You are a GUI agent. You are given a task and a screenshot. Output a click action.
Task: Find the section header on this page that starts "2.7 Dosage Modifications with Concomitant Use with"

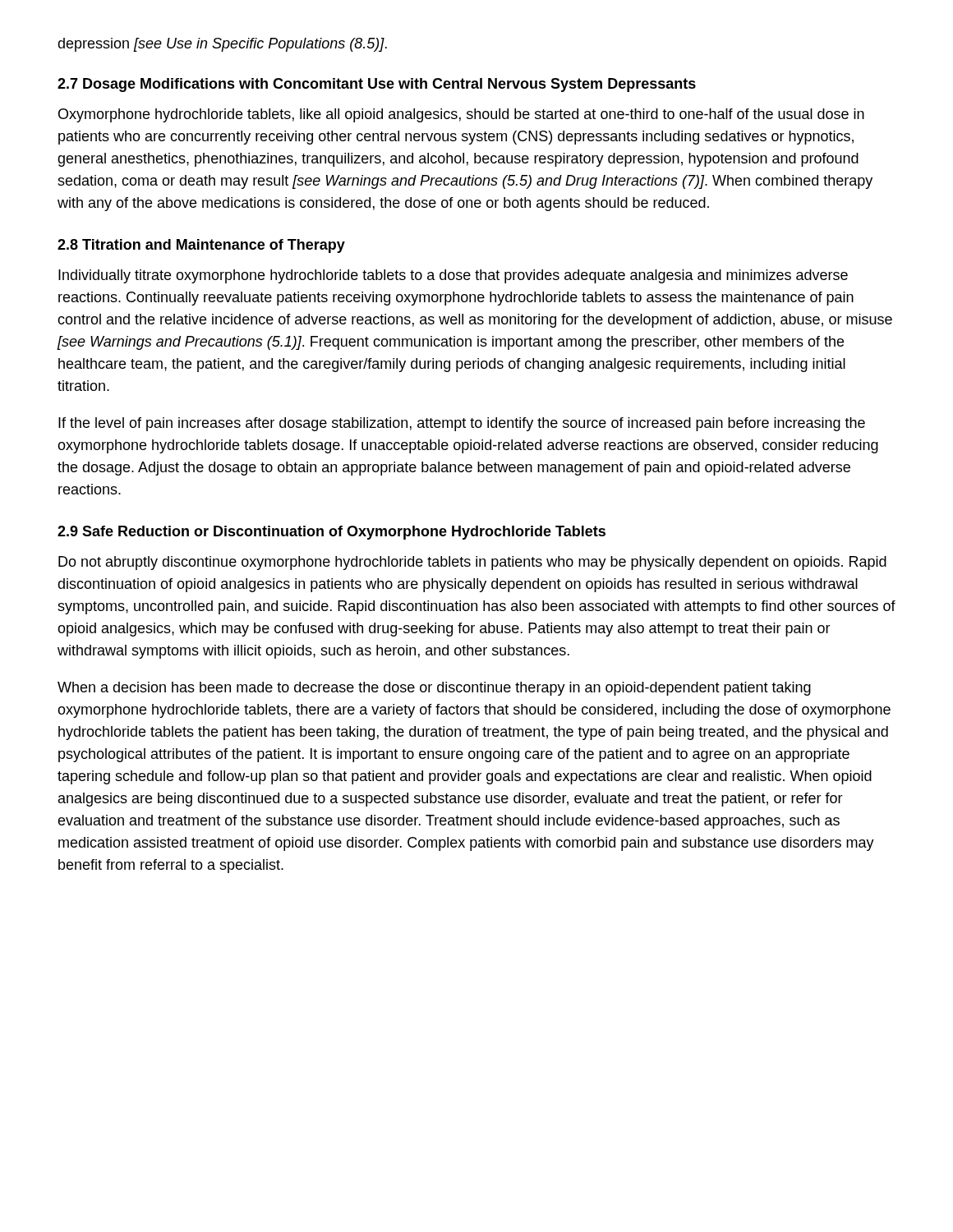[x=377, y=84]
